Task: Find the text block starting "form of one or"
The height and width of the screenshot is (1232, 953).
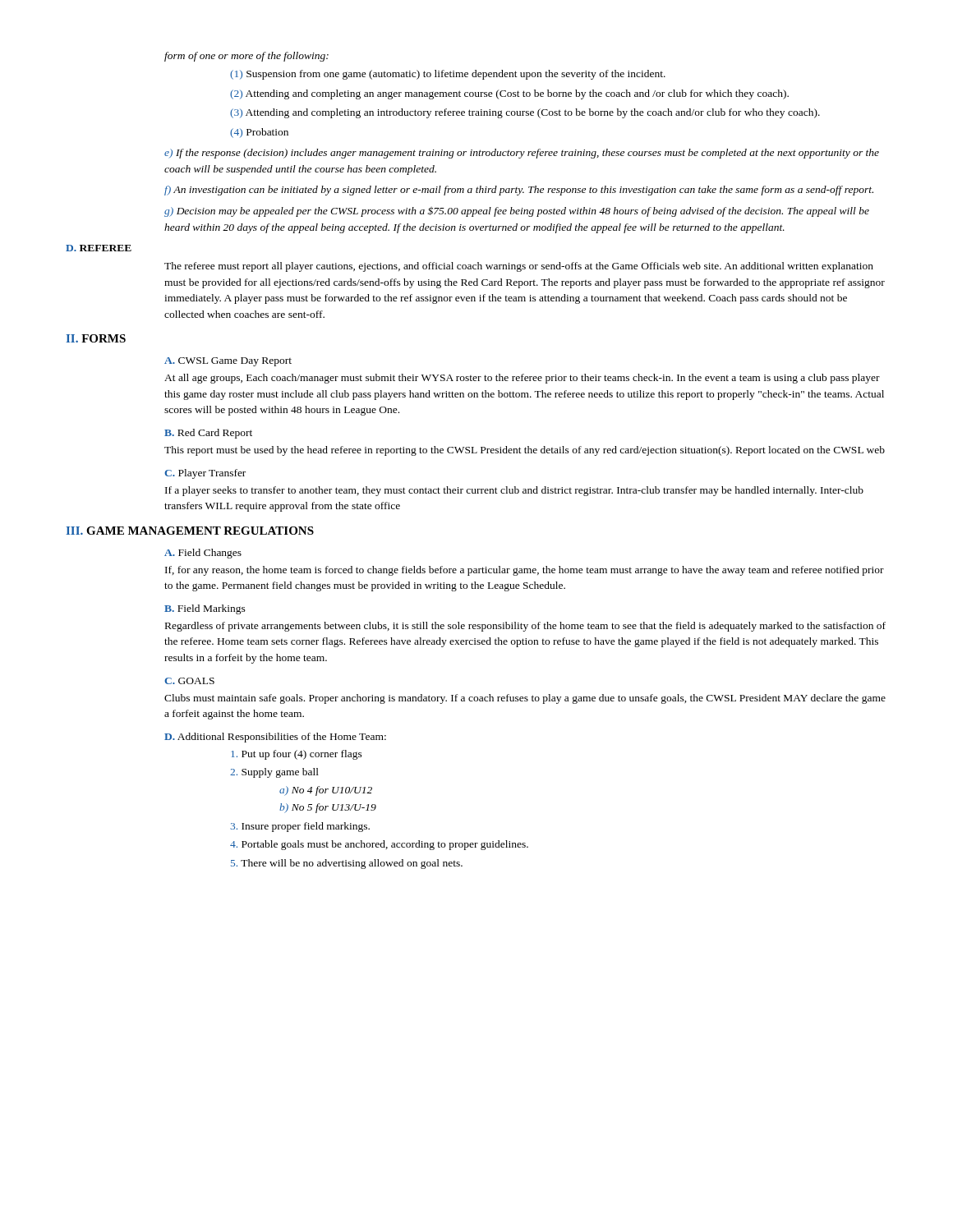Action: click(247, 55)
